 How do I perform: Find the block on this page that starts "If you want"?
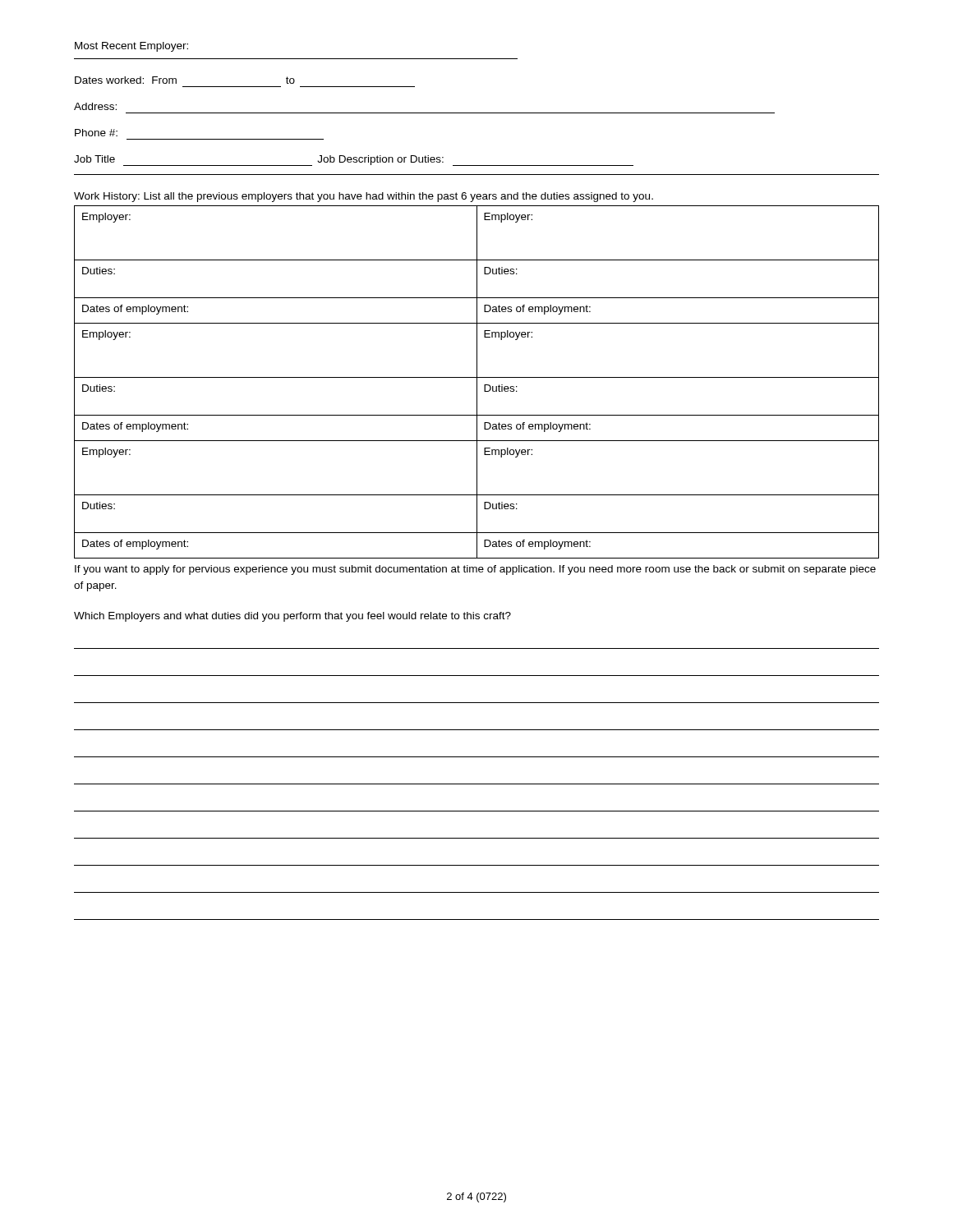(475, 577)
